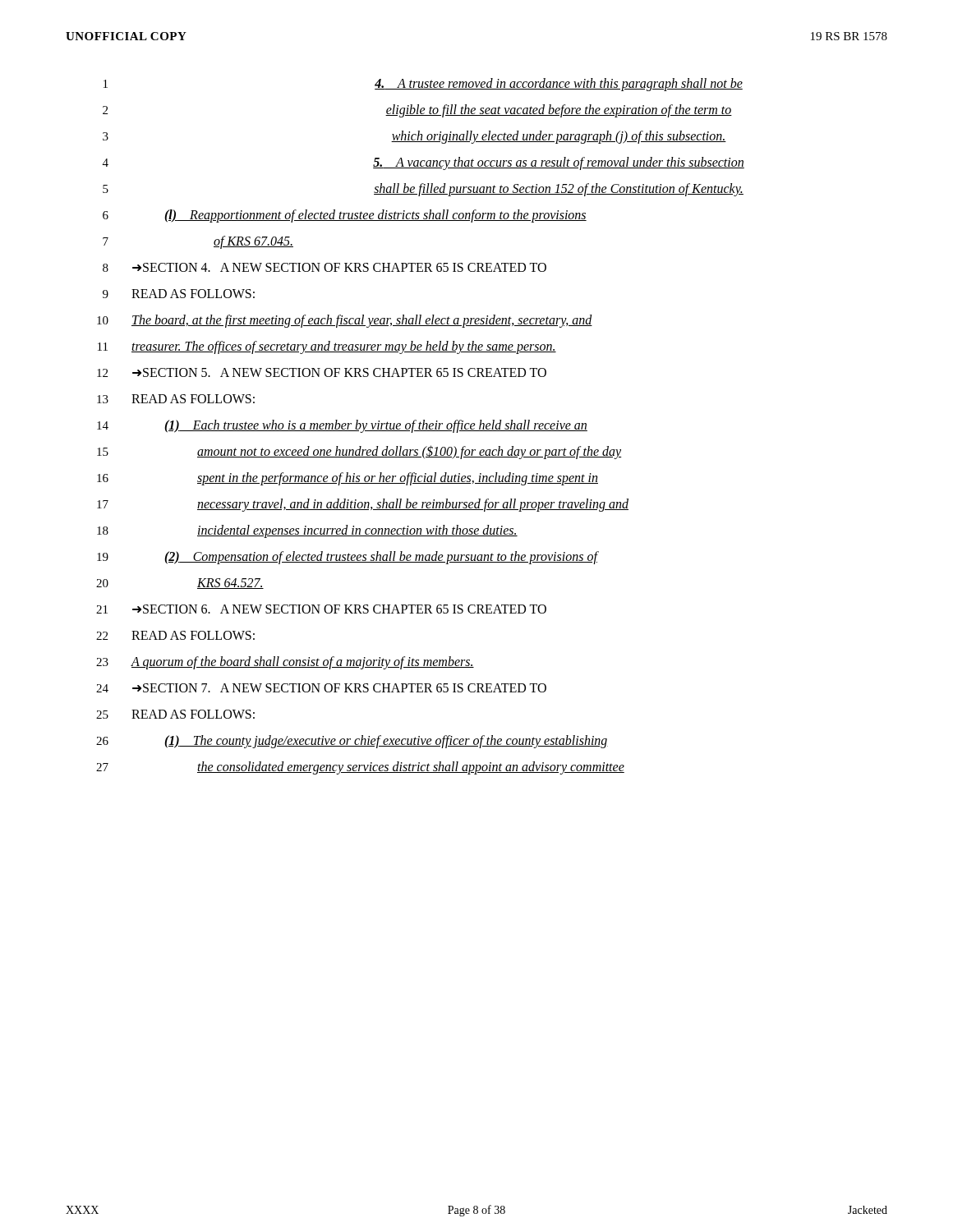Image resolution: width=953 pixels, height=1232 pixels.
Task: Click on the text block with the text "23 A quorum of the"
Action: (476, 662)
